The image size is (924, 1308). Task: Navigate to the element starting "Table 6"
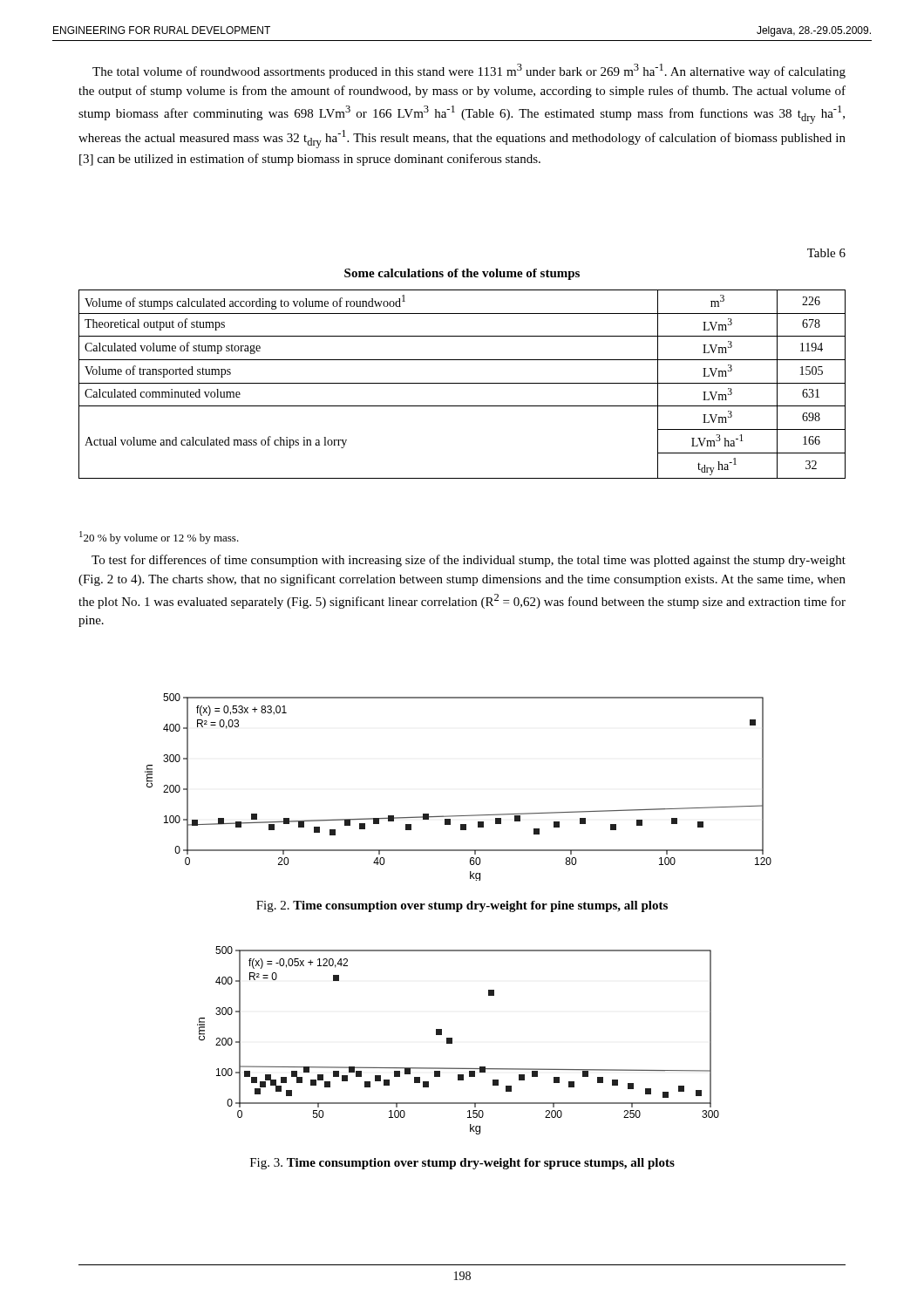[826, 253]
